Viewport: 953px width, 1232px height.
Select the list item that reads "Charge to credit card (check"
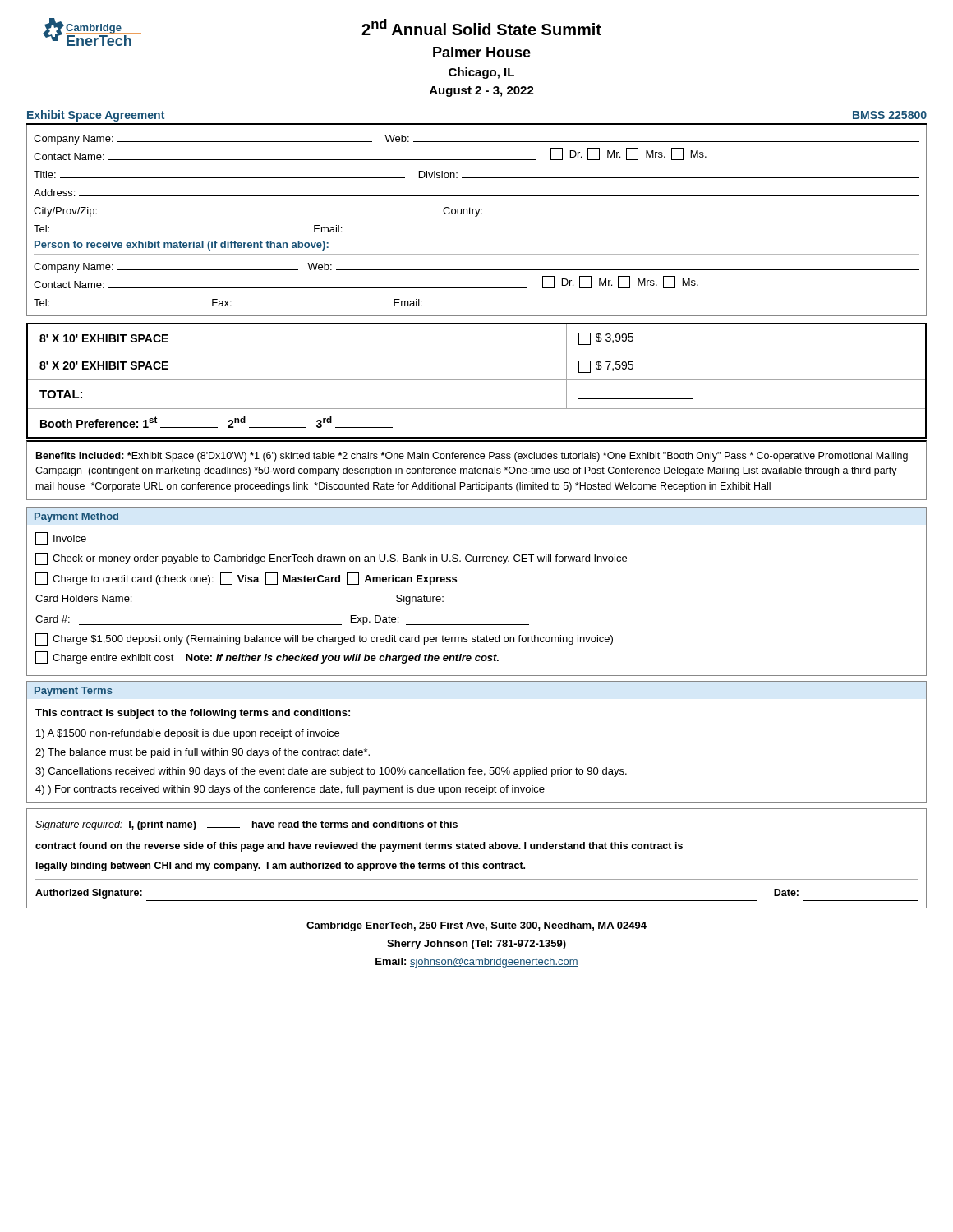coord(246,579)
